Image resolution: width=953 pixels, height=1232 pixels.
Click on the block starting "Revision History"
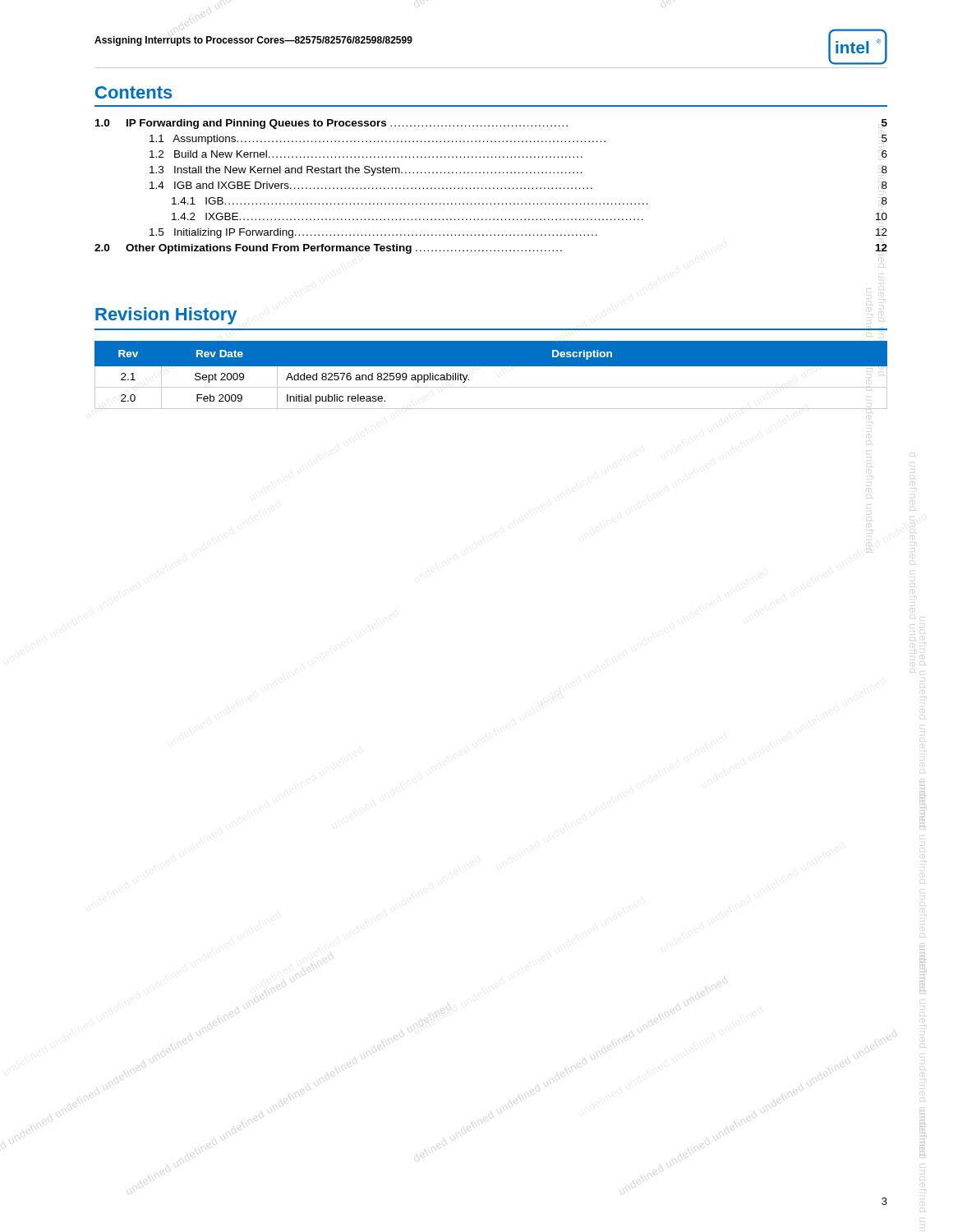pyautogui.click(x=166, y=314)
